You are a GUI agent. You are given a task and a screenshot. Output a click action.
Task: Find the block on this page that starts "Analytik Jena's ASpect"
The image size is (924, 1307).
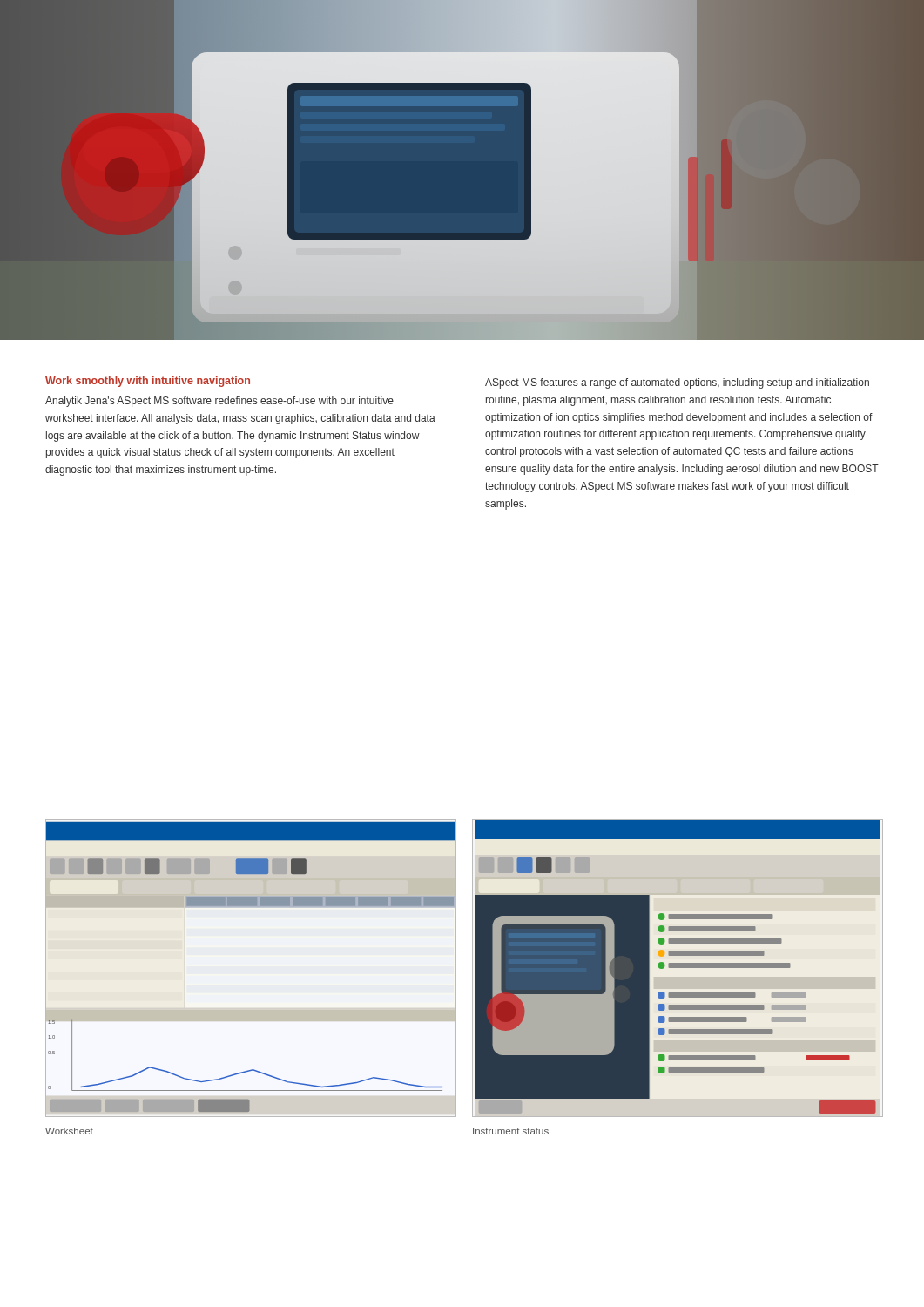click(x=240, y=435)
